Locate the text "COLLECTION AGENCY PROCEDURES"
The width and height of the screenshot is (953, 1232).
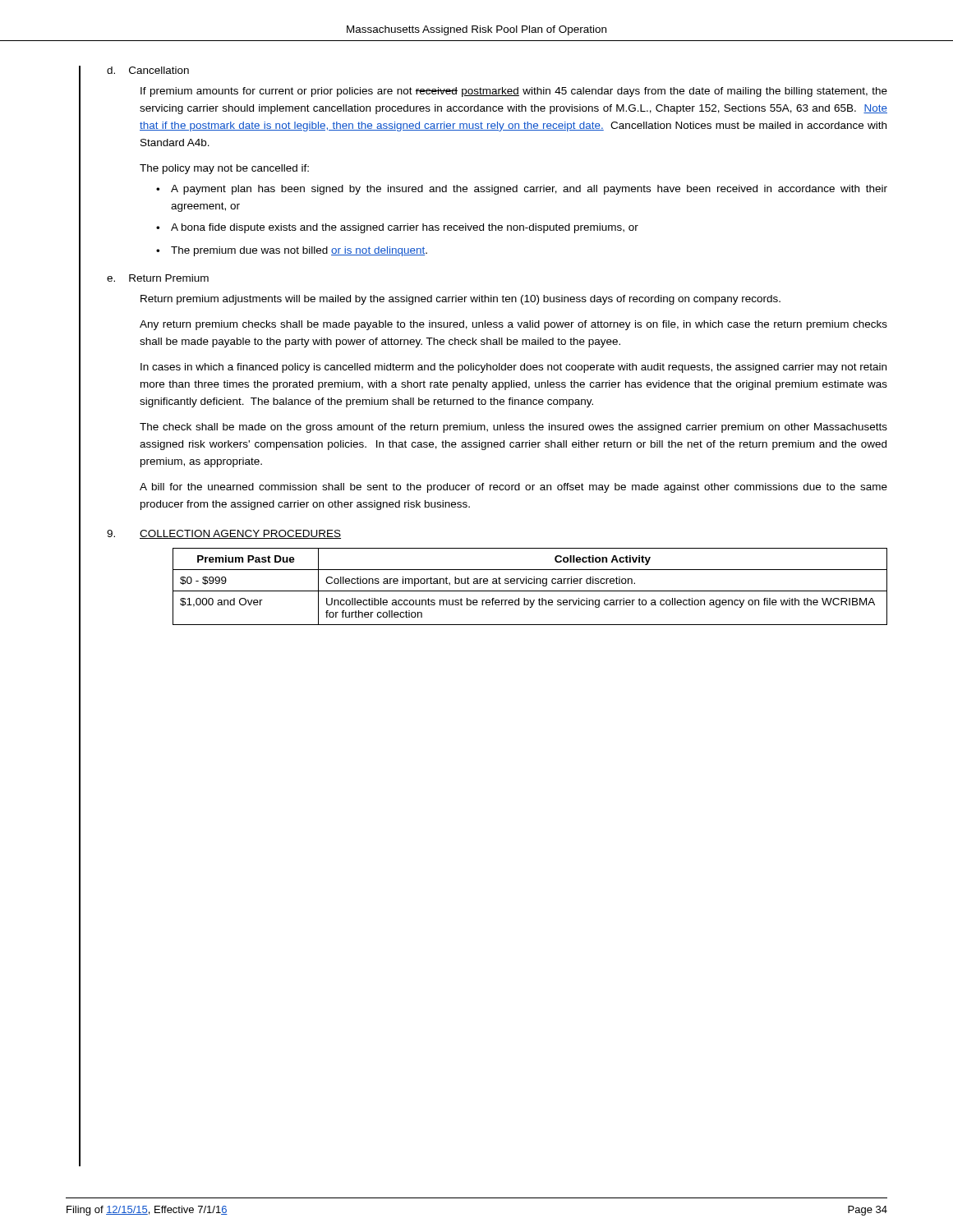(240, 534)
